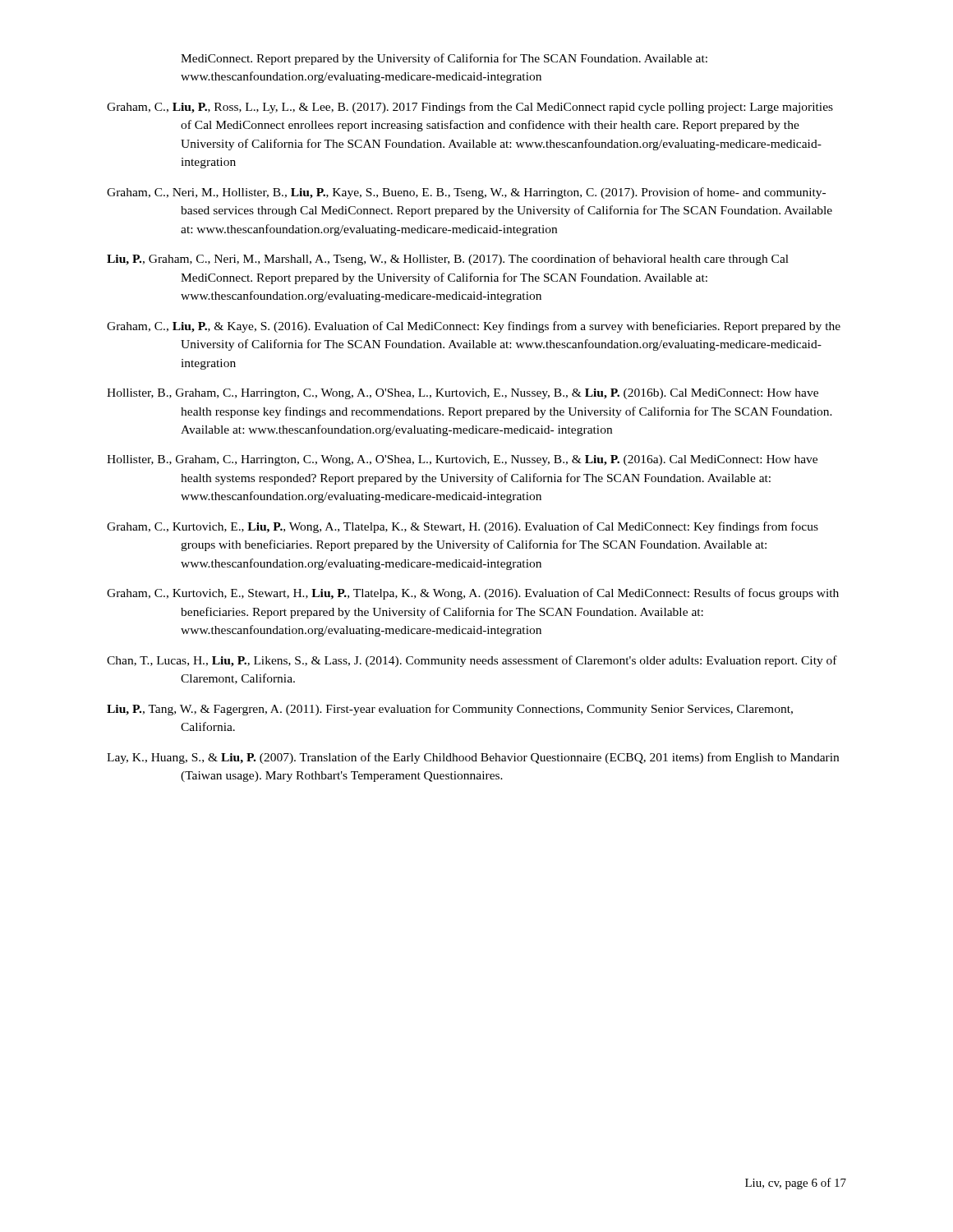The width and height of the screenshot is (953, 1232).
Task: Where is the passage that starts "Graham, C., Kurtovich, E., Stewart, H.,"?
Action: click(x=473, y=611)
